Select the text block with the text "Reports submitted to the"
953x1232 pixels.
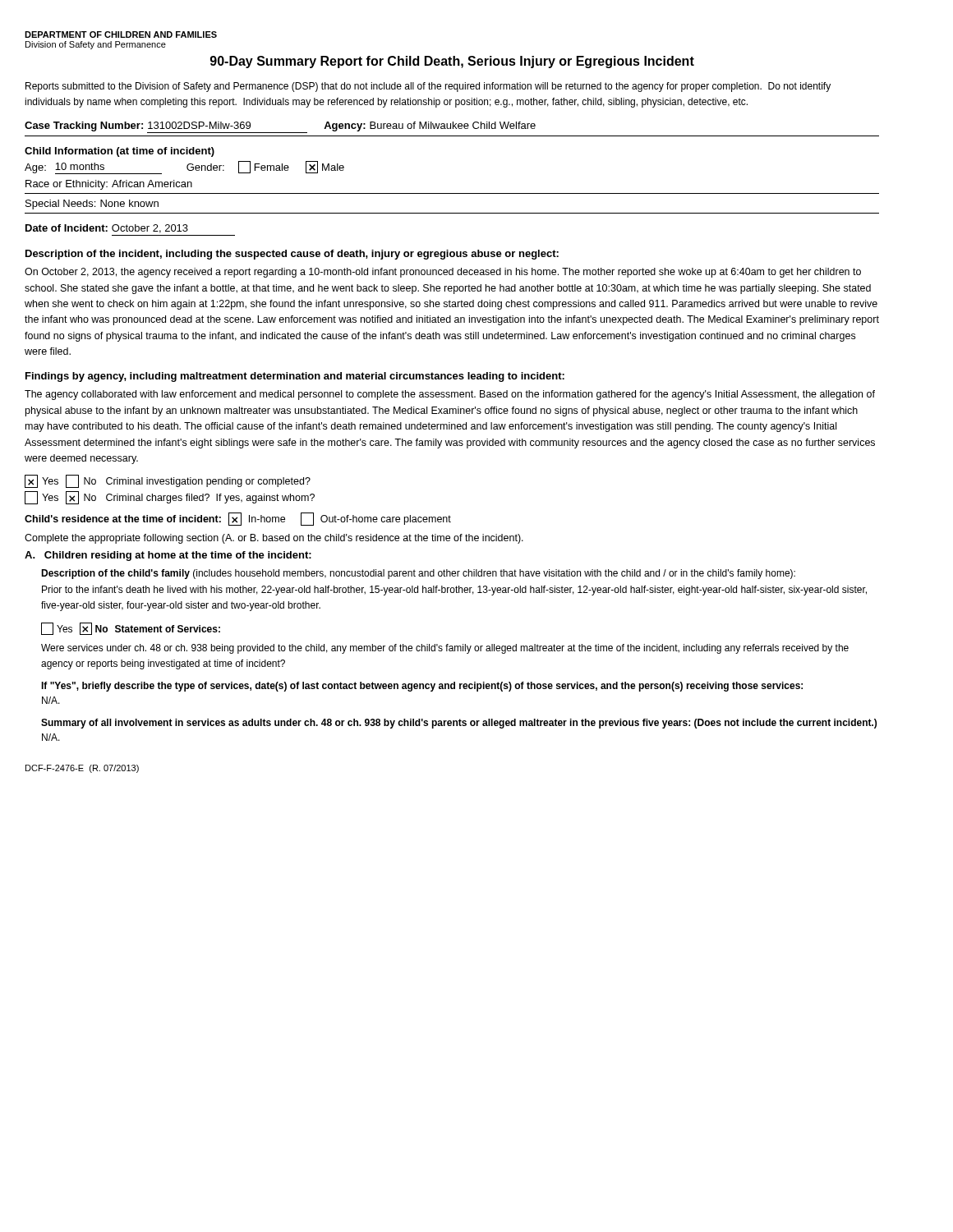click(x=428, y=94)
